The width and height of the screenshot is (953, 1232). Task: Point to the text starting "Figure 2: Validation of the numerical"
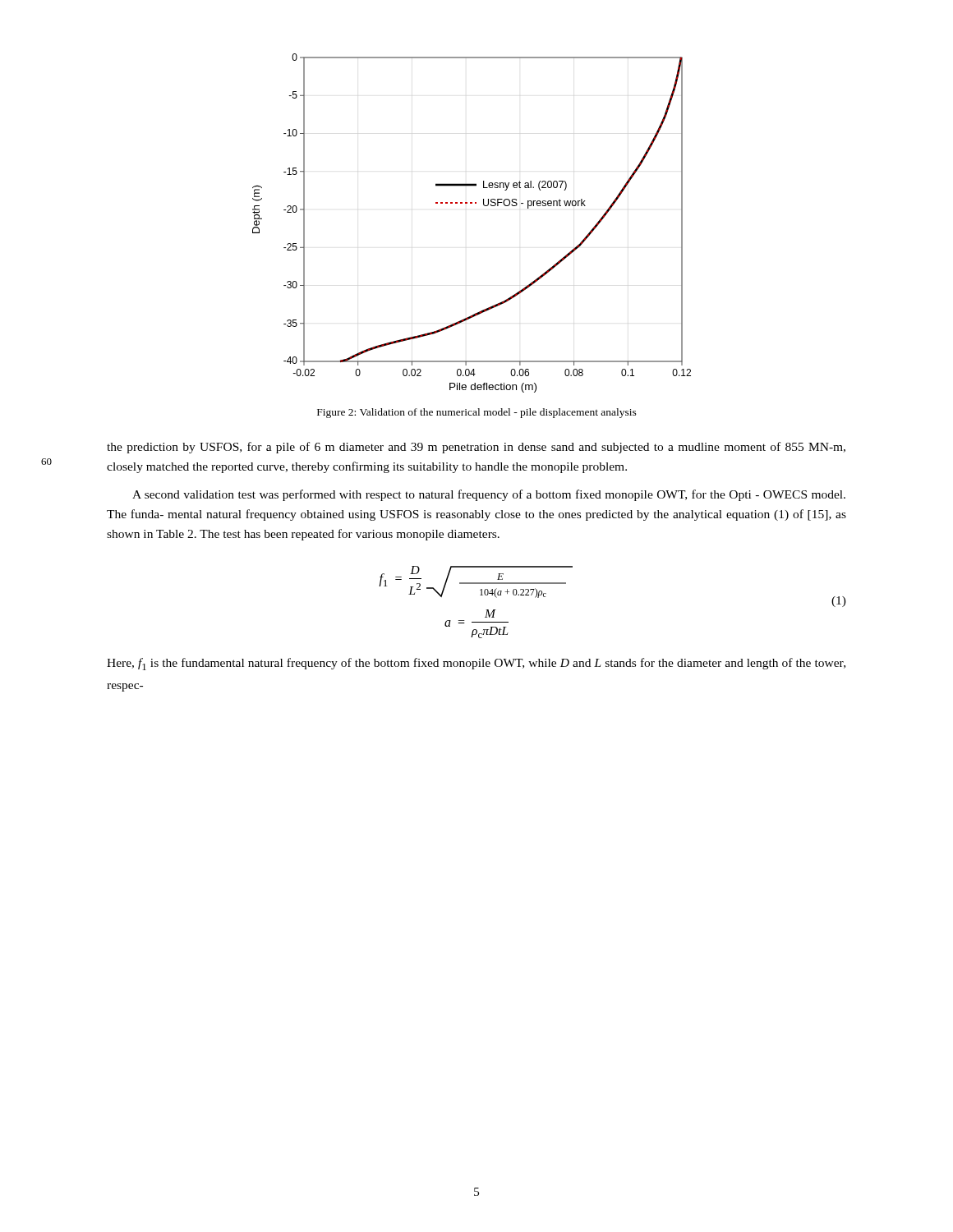(476, 412)
